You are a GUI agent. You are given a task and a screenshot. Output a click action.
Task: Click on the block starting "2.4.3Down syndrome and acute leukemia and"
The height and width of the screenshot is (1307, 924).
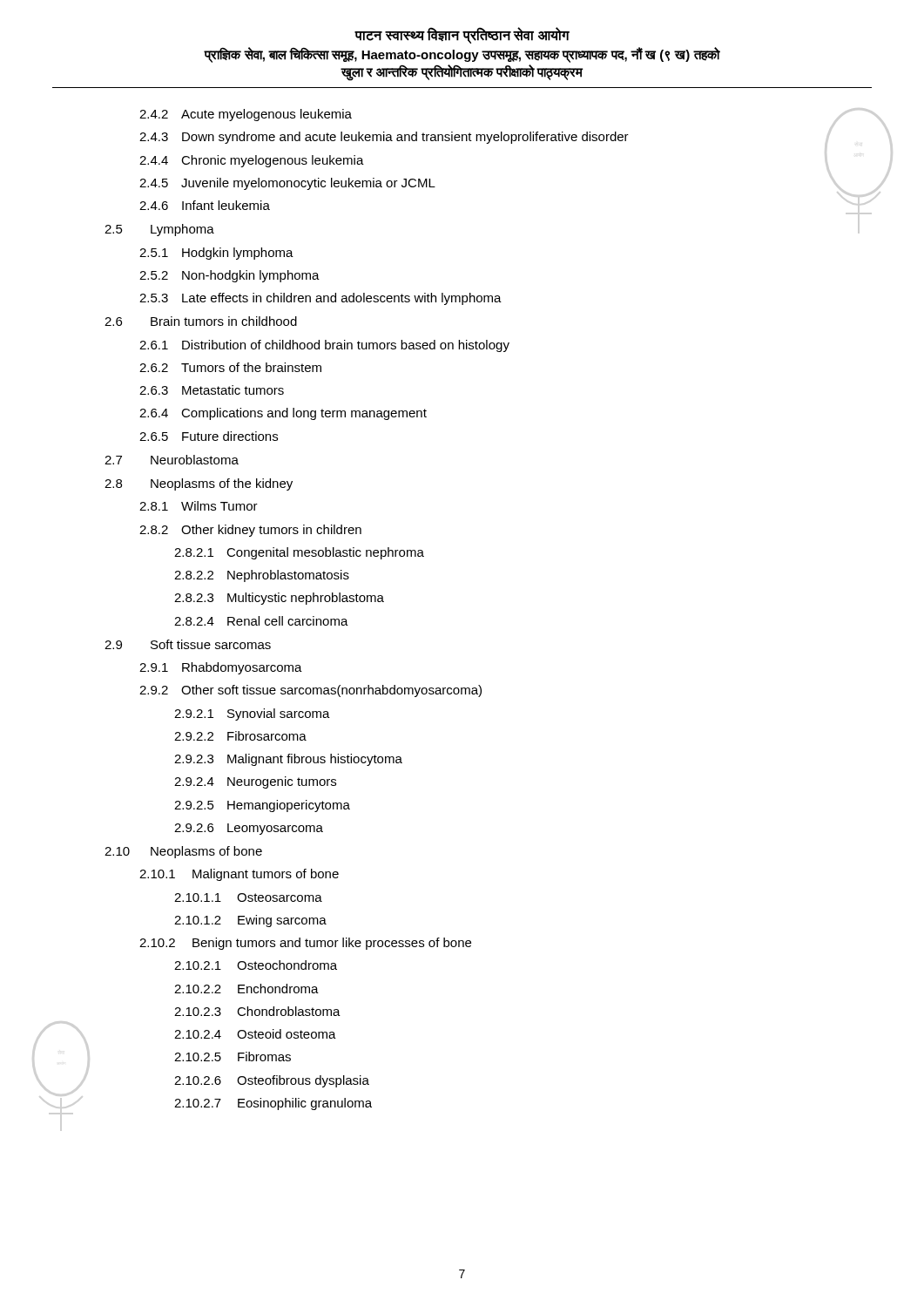[384, 137]
